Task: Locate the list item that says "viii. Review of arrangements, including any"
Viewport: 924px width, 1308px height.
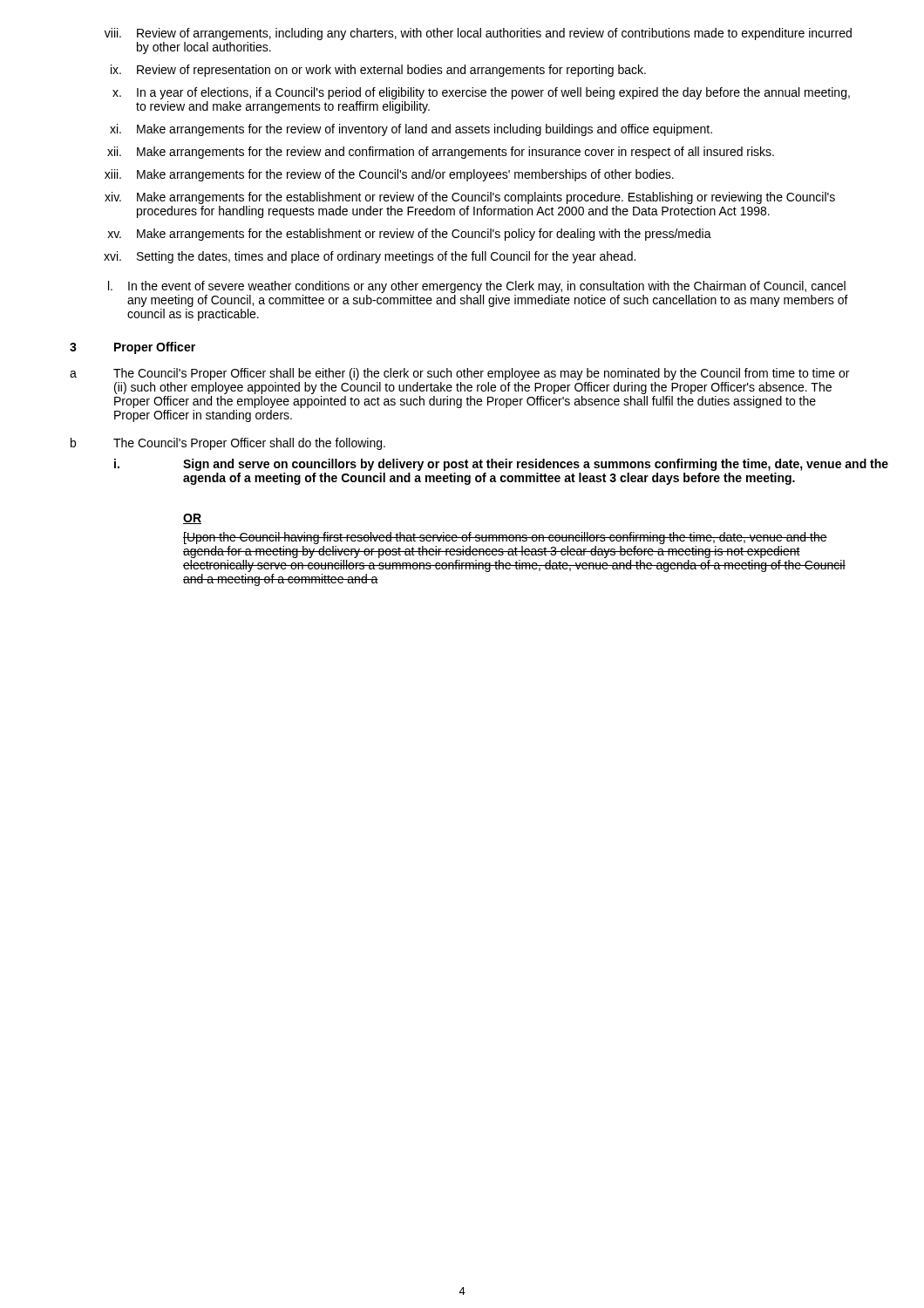Action: pyautogui.click(x=462, y=40)
